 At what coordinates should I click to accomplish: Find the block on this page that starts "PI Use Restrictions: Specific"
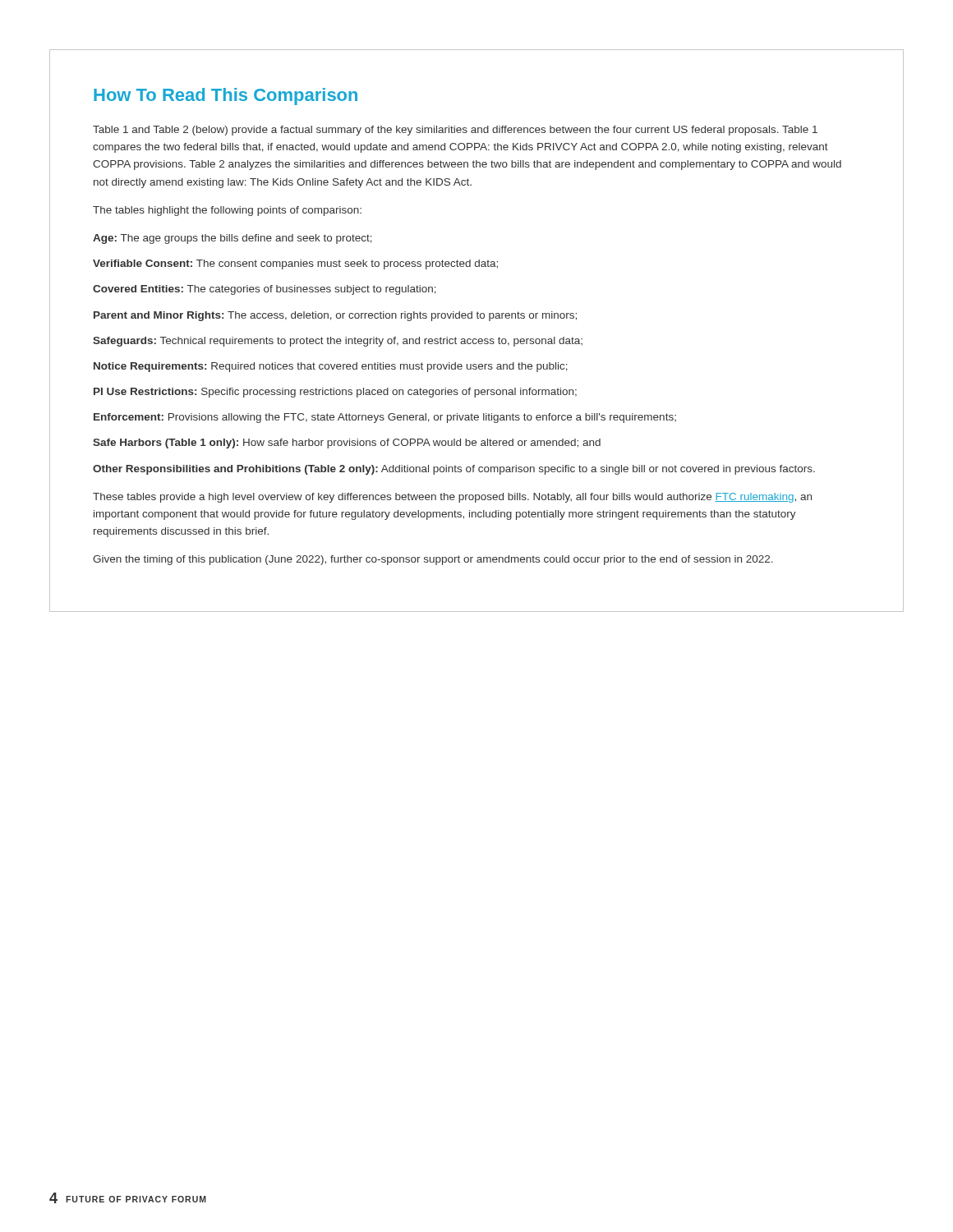(335, 391)
